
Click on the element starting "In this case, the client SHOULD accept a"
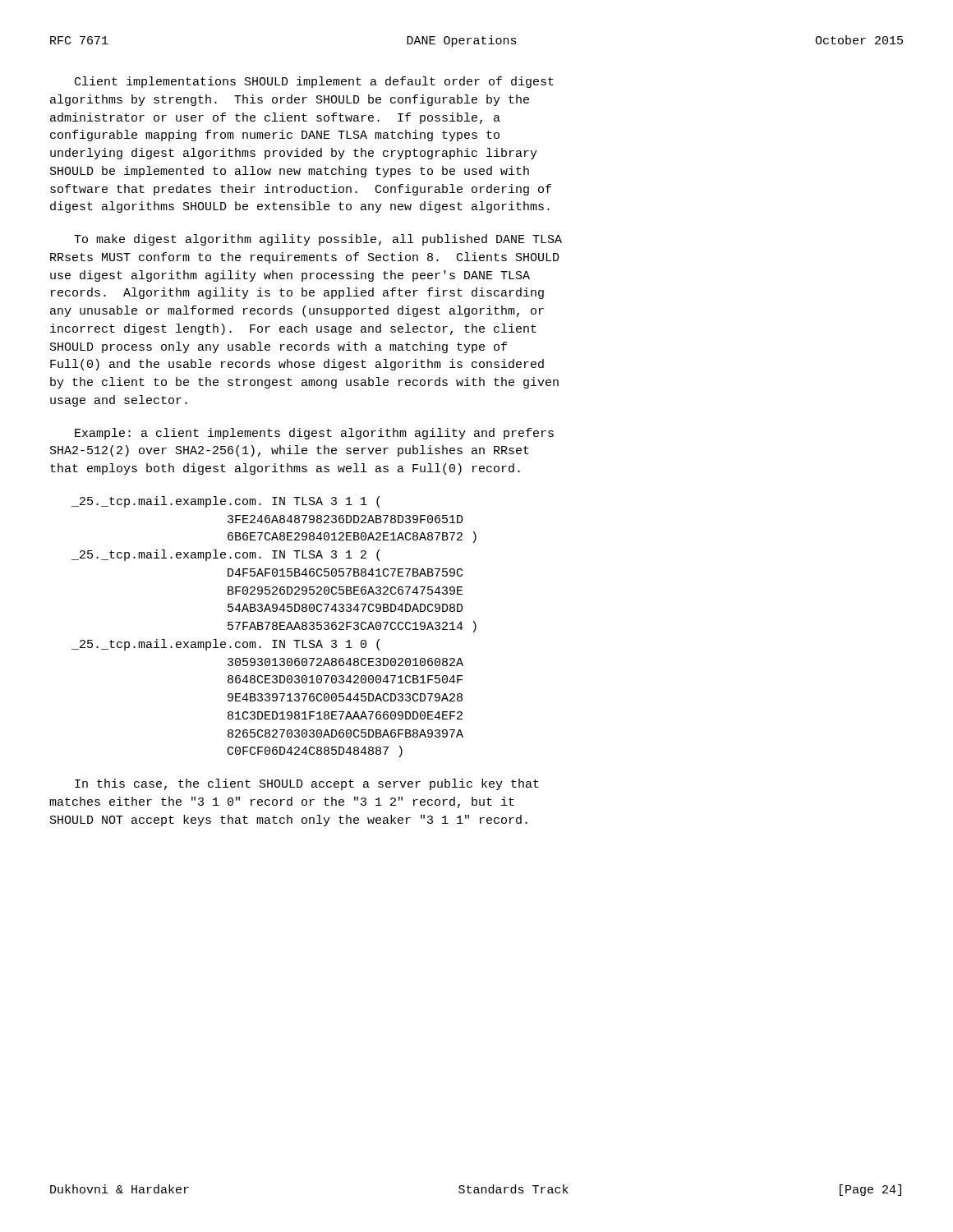click(x=295, y=803)
